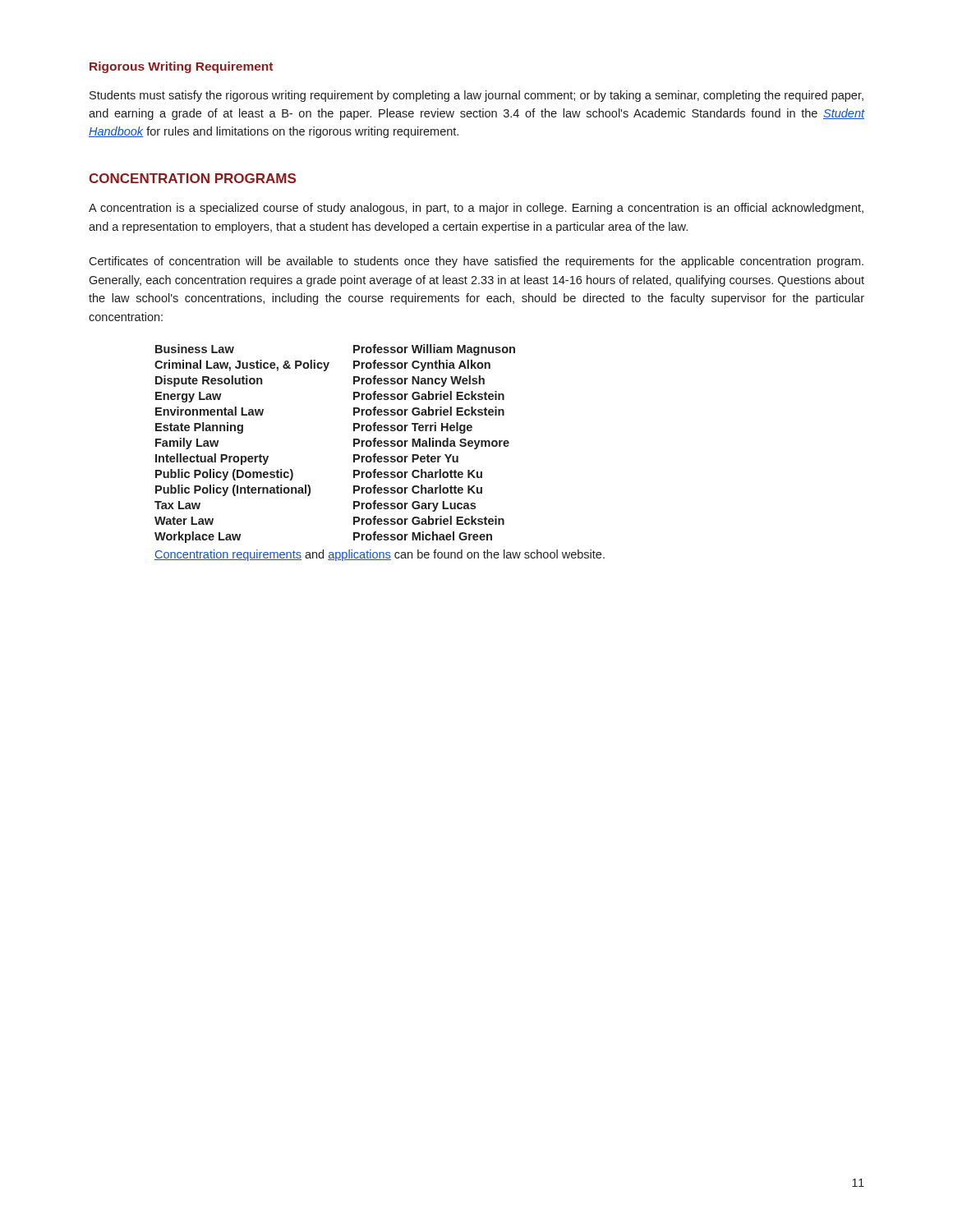The height and width of the screenshot is (1232, 953).
Task: Find the block starting "A concentration is a specialized course"
Action: coord(476,218)
